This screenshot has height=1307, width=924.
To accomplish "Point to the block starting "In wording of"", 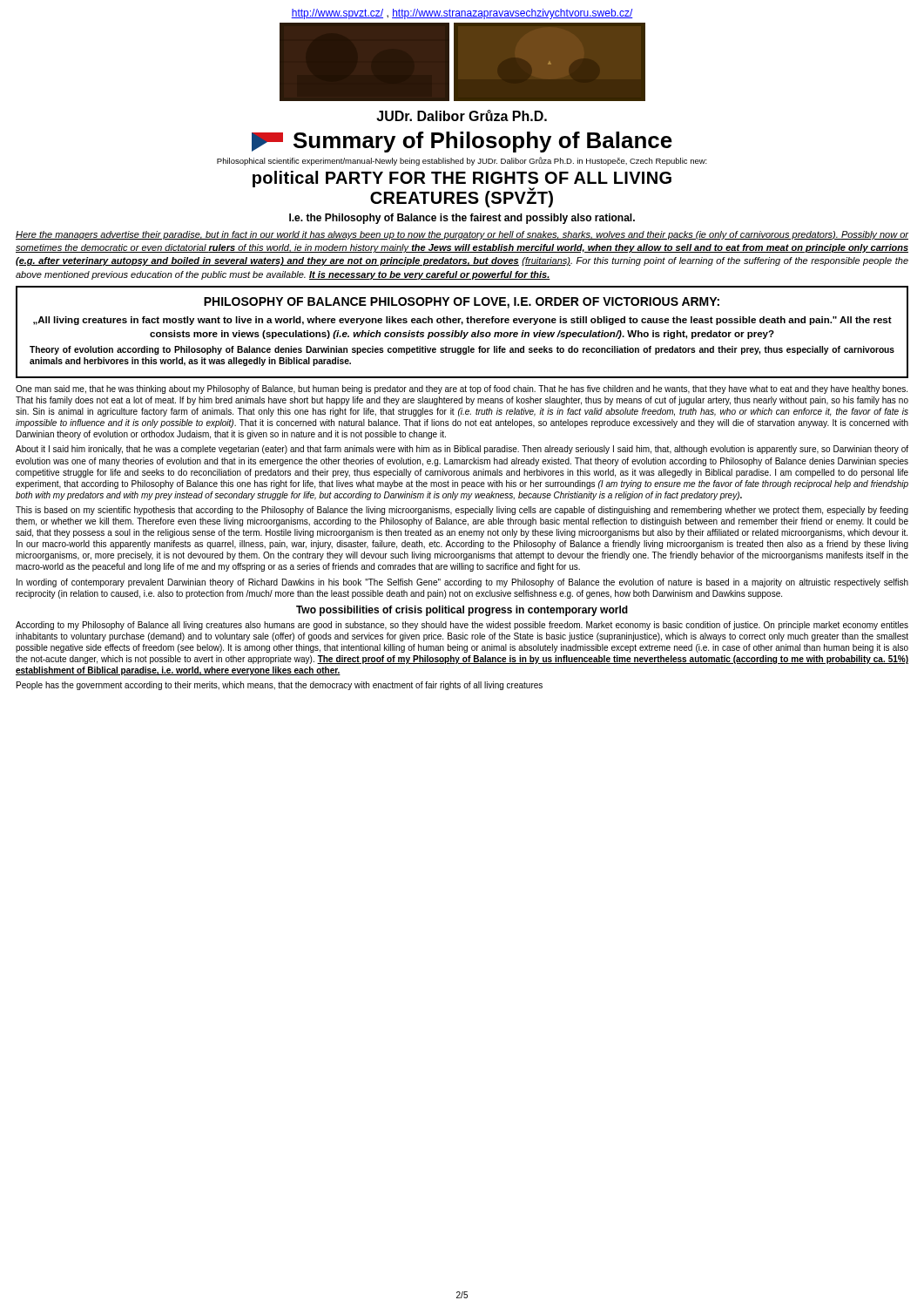I will (462, 588).
